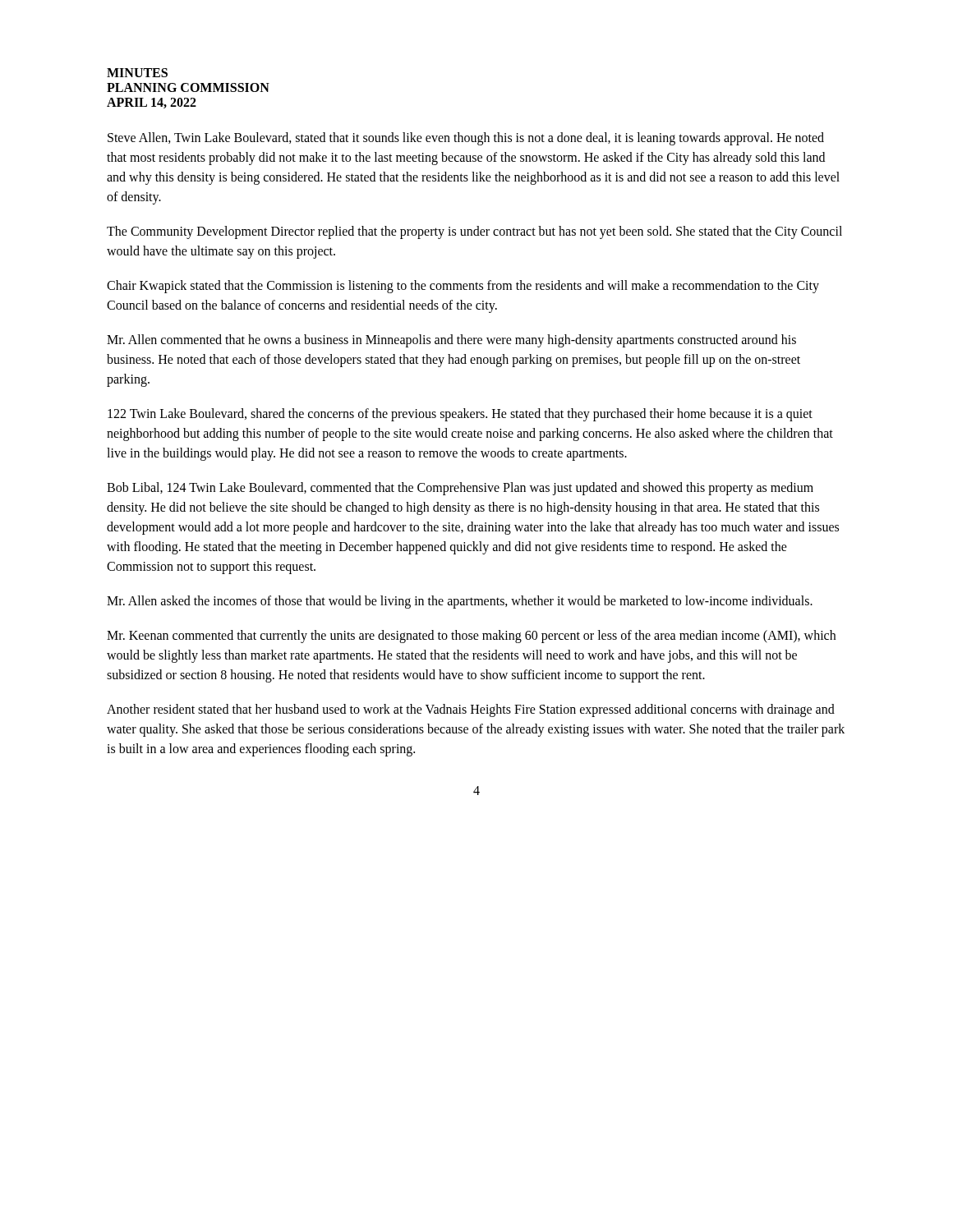
Task: Locate the text block with the text "Bob Libal, 124 Twin Lake Boulevard, commented that"
Action: tap(473, 527)
